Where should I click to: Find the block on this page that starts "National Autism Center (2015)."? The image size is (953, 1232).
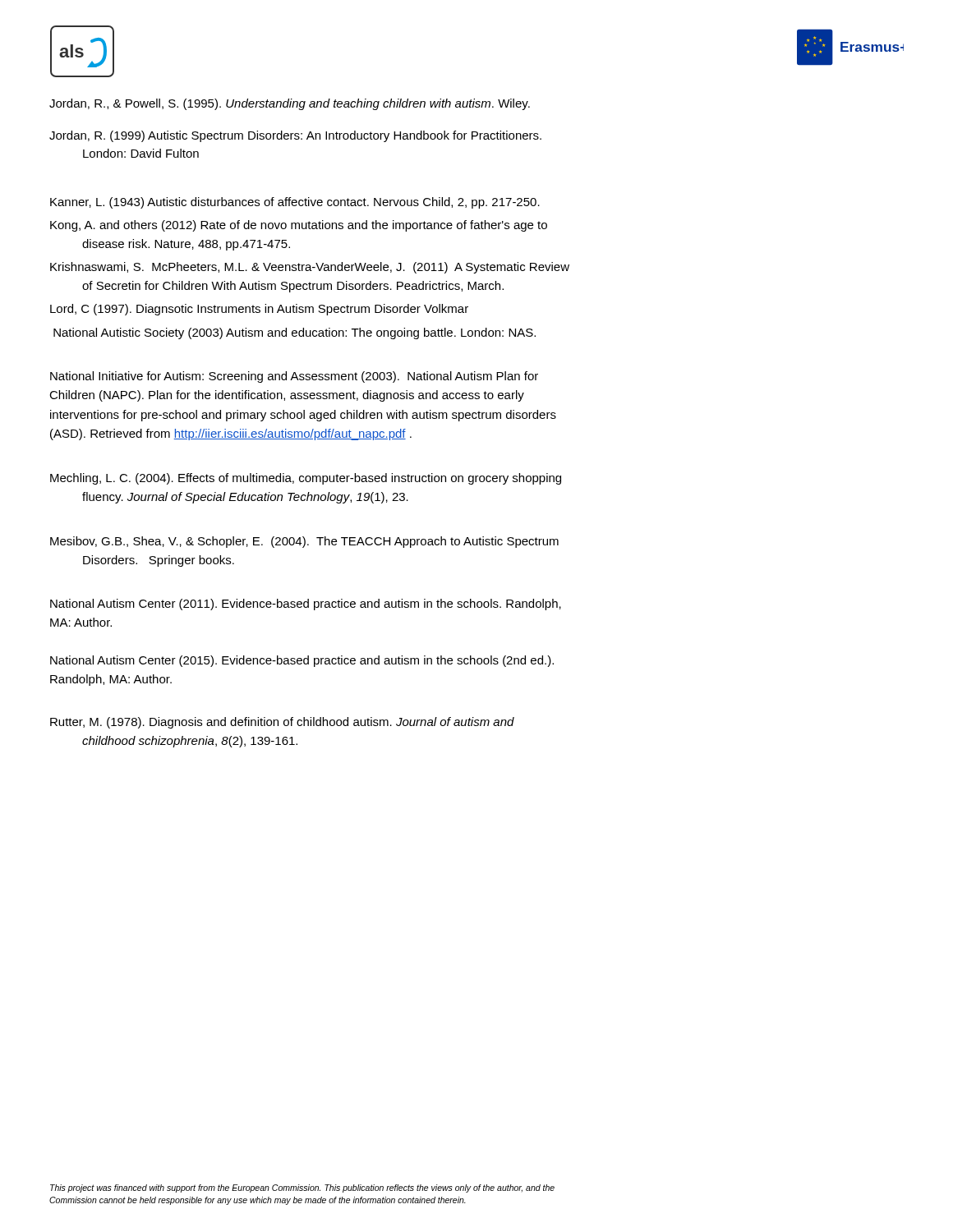coord(302,669)
